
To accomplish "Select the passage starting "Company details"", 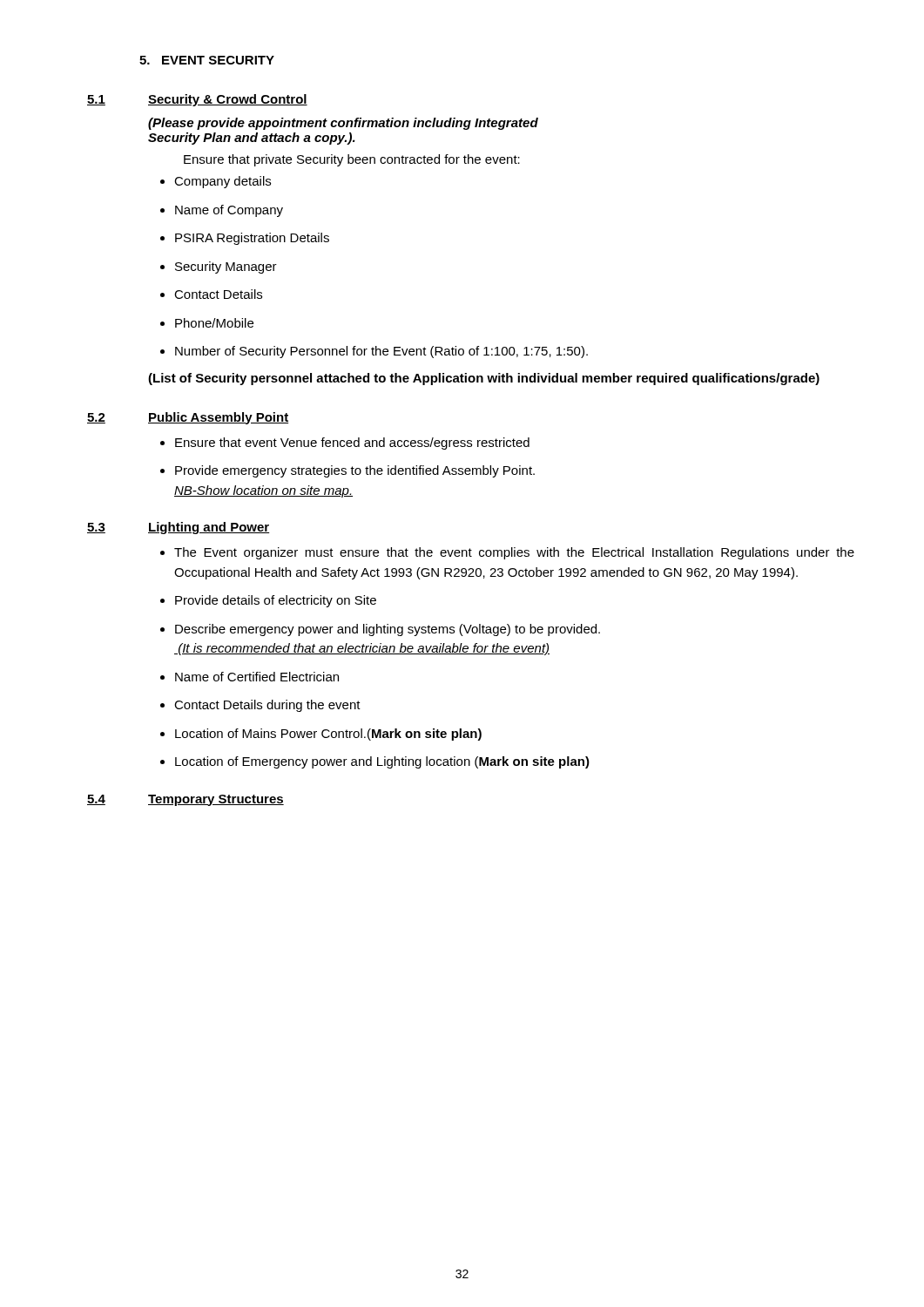I will point(216,182).
